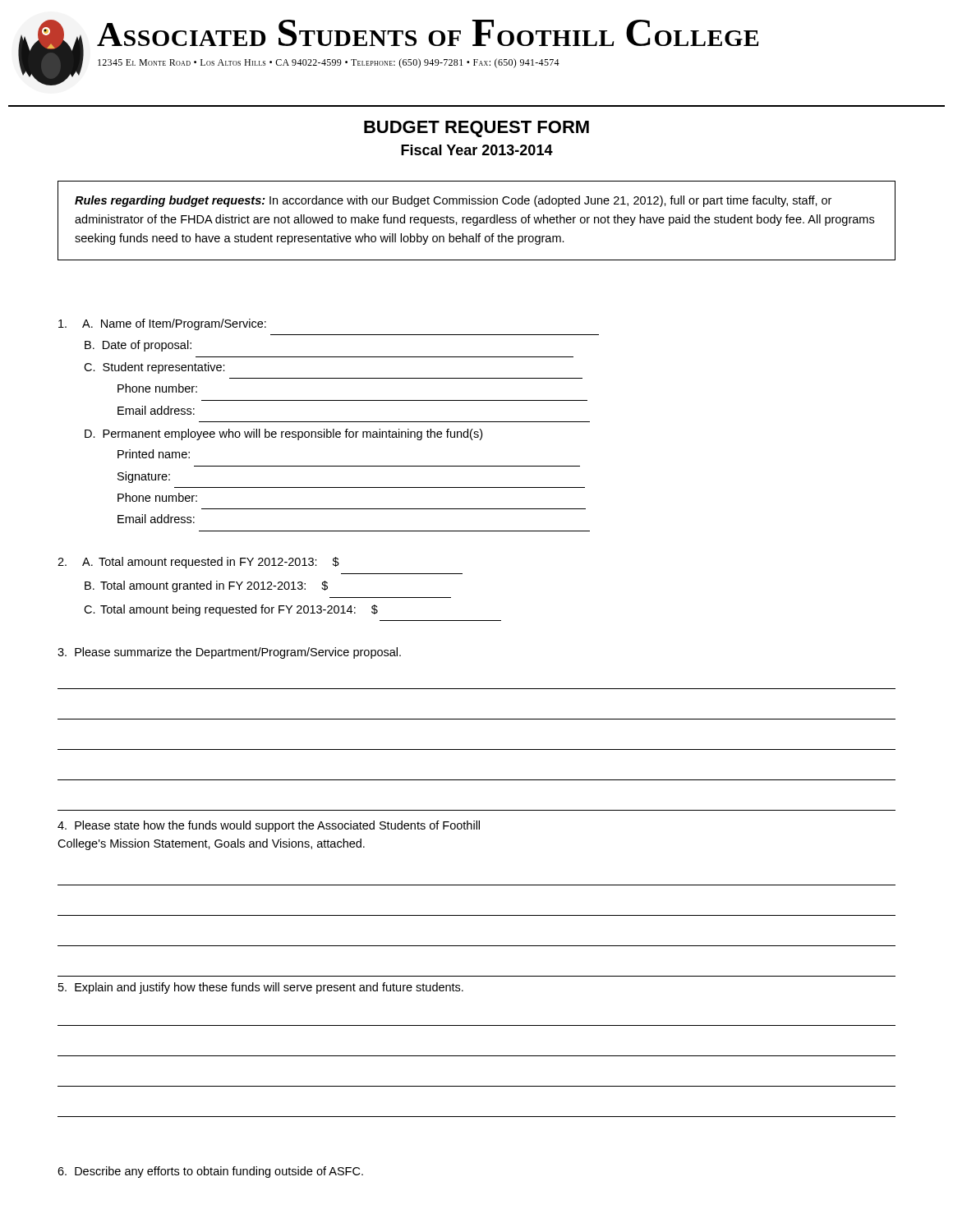Click the passage that begins "5. Explain and justify how these"
Screen dimensions: 1232x953
[x=261, y=987]
